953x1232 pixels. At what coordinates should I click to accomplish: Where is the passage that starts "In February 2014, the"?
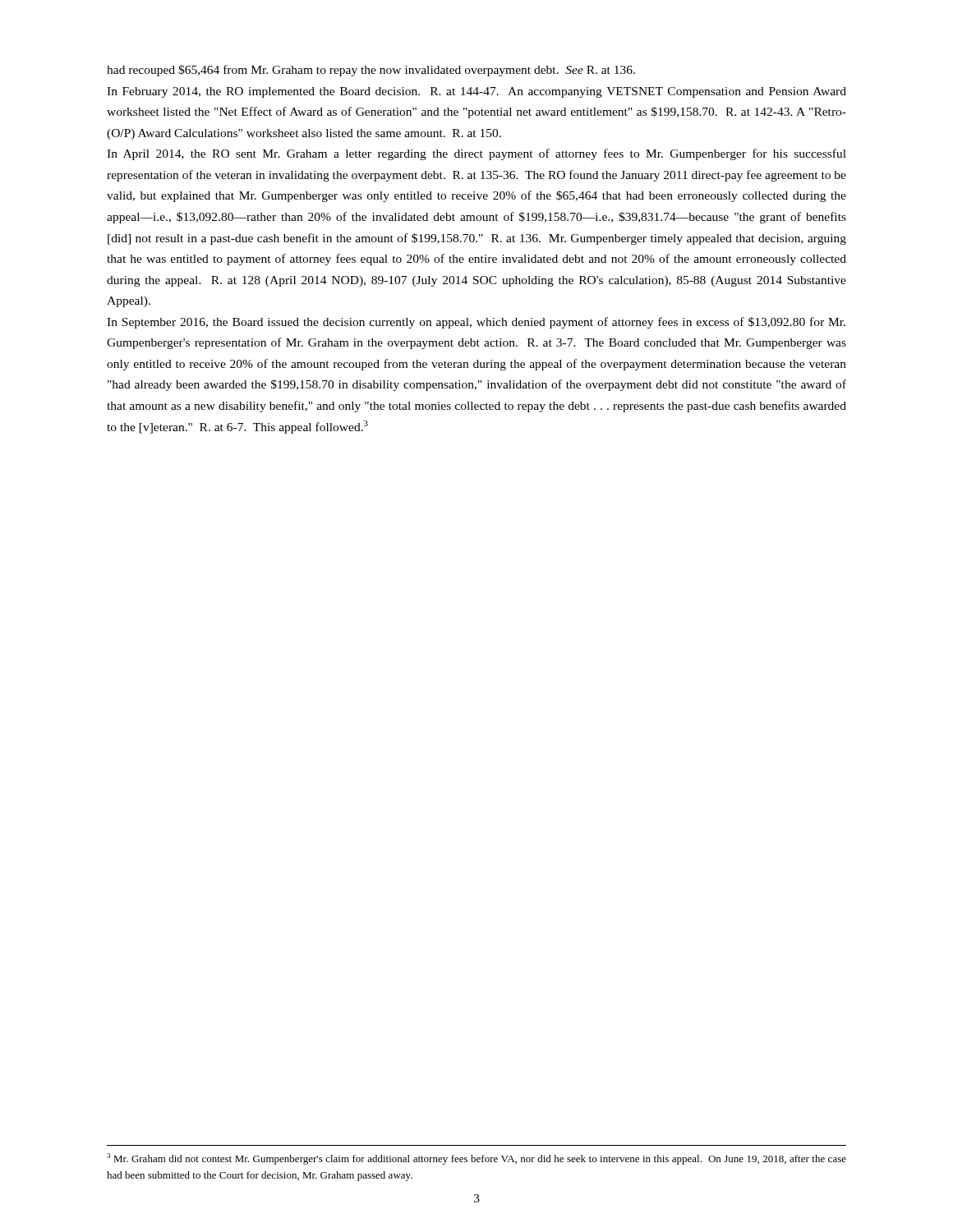click(476, 112)
